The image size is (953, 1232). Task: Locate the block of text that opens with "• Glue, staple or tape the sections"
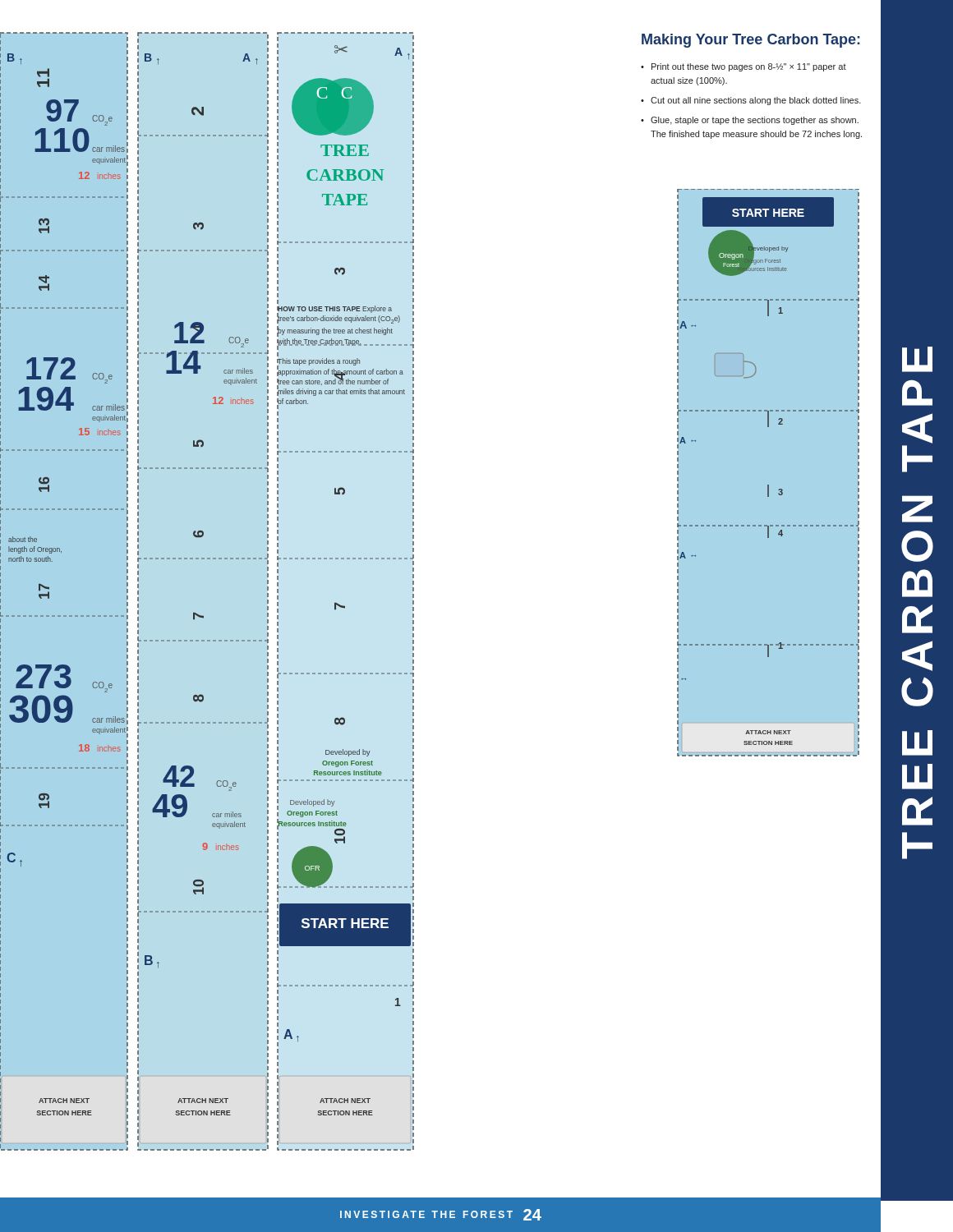coord(752,126)
